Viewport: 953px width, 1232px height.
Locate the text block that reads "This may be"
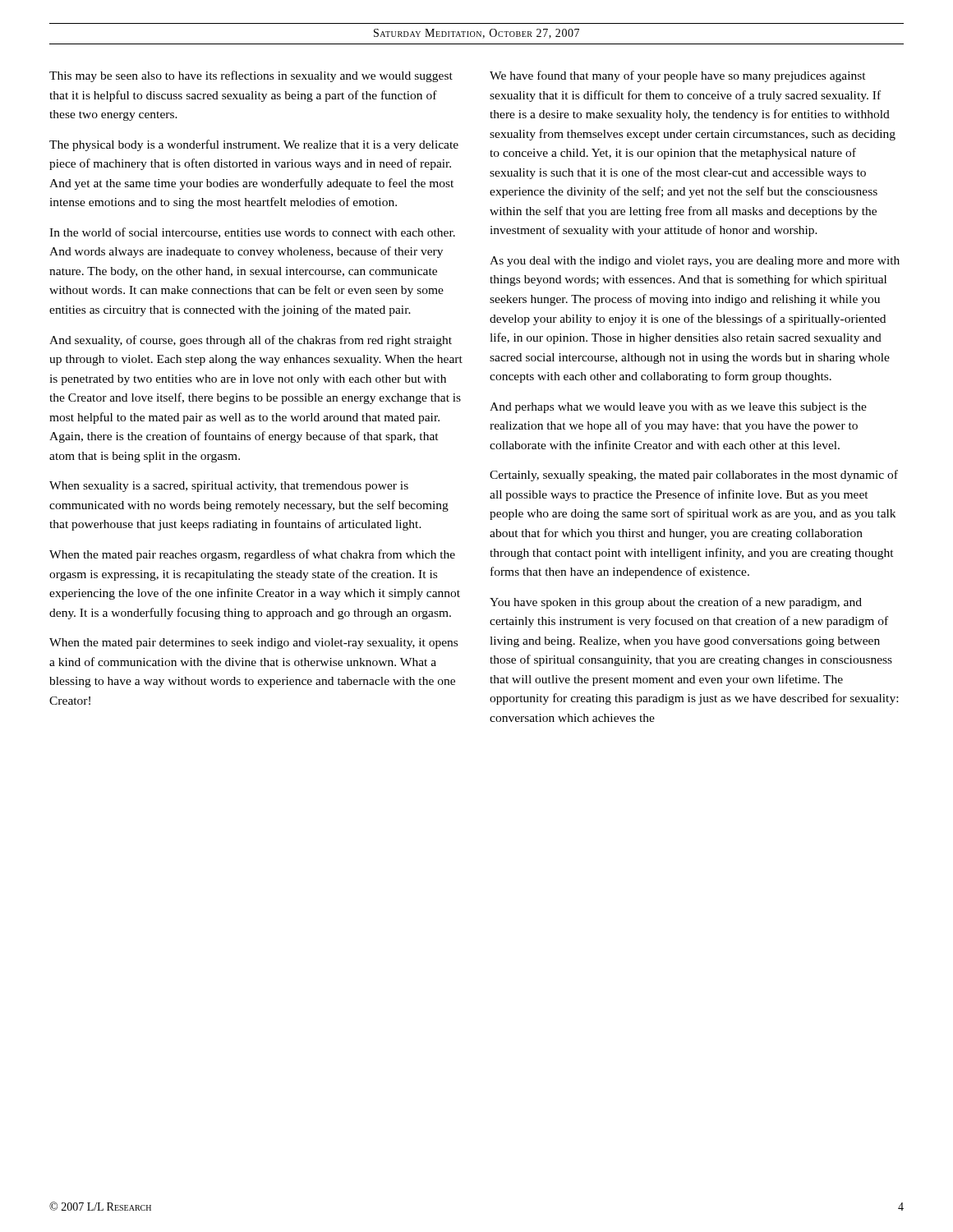[x=256, y=95]
